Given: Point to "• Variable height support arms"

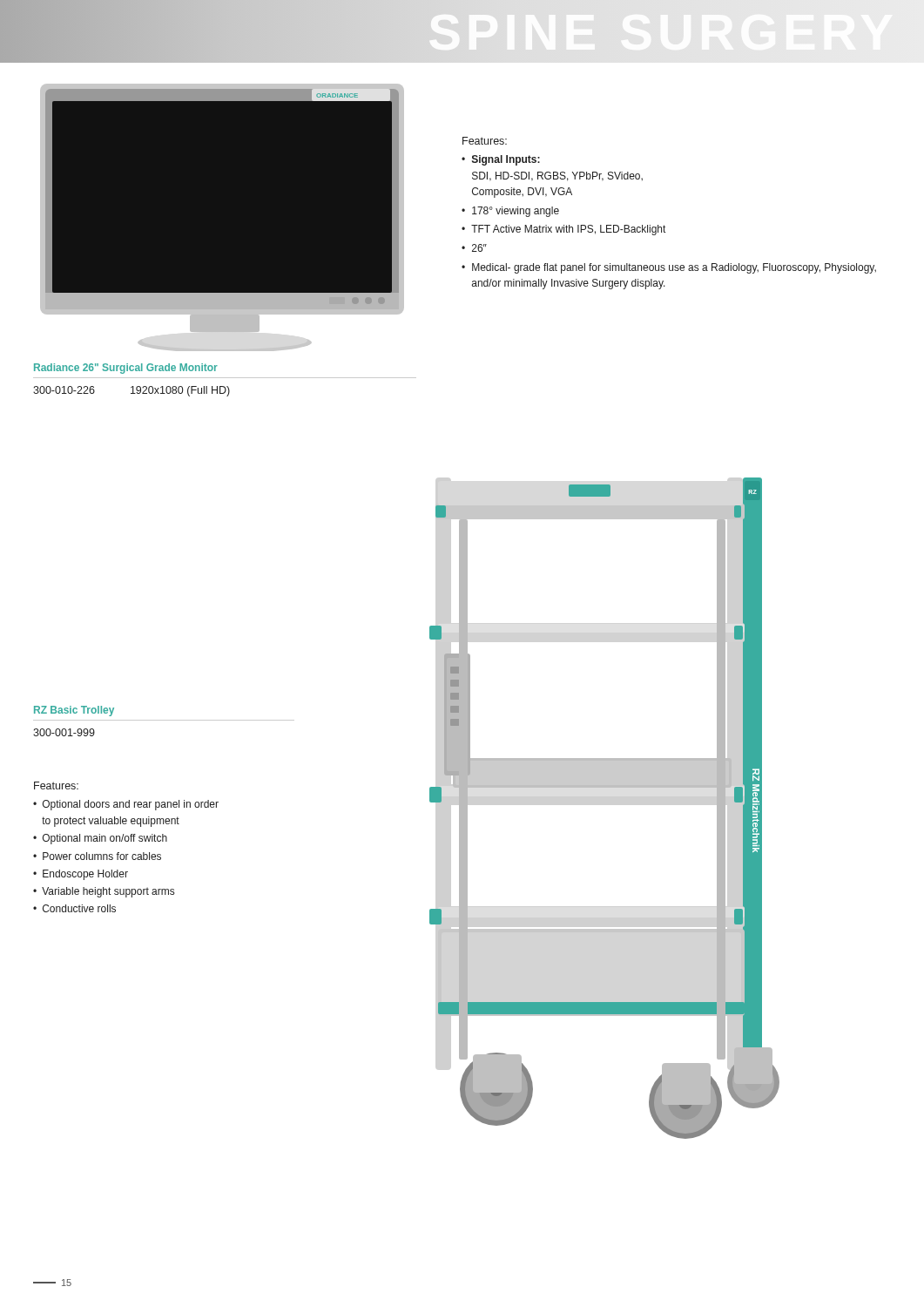Looking at the screenshot, I should click(x=104, y=892).
